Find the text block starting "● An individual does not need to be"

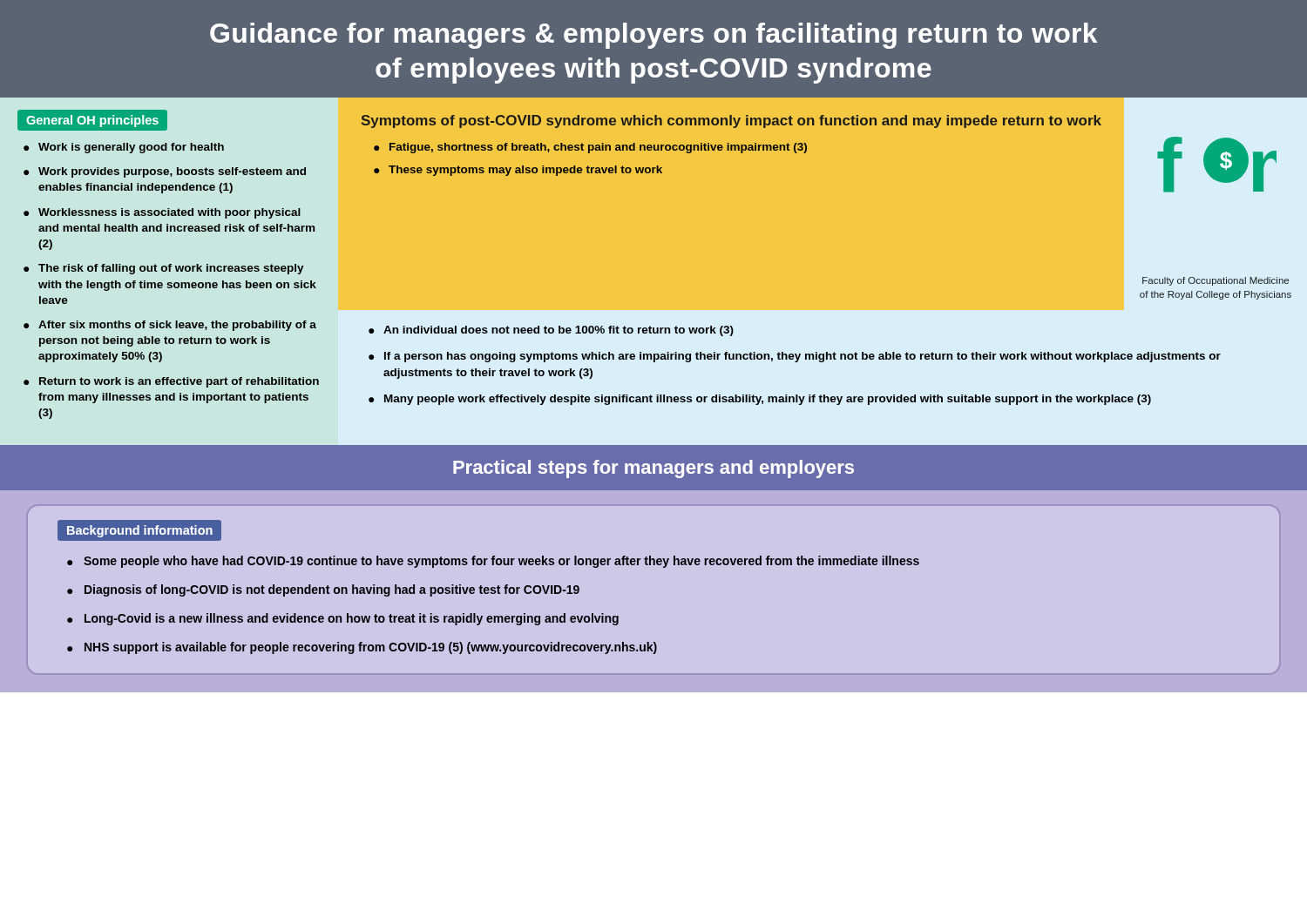click(x=551, y=330)
